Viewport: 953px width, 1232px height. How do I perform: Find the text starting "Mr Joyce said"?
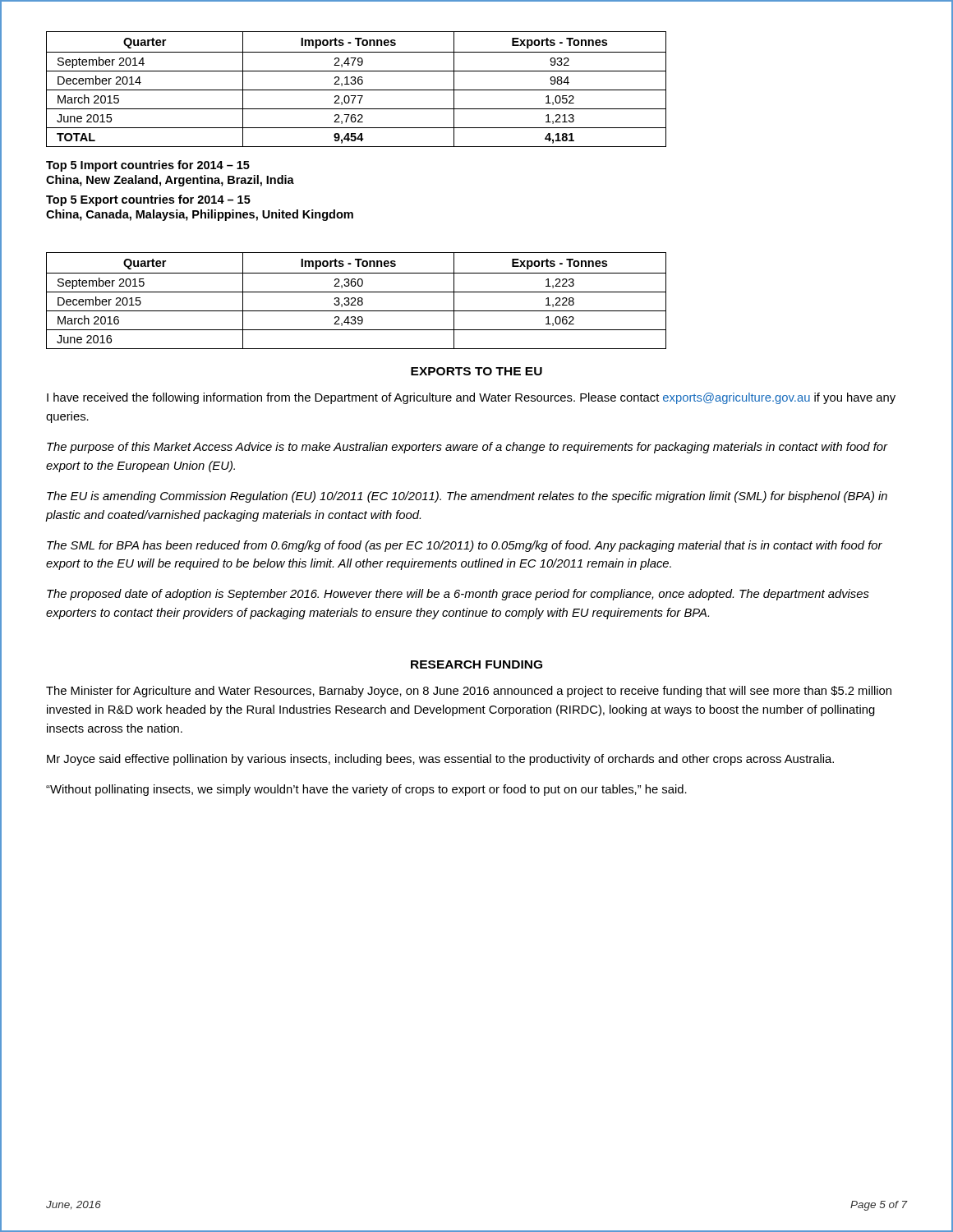pos(441,759)
